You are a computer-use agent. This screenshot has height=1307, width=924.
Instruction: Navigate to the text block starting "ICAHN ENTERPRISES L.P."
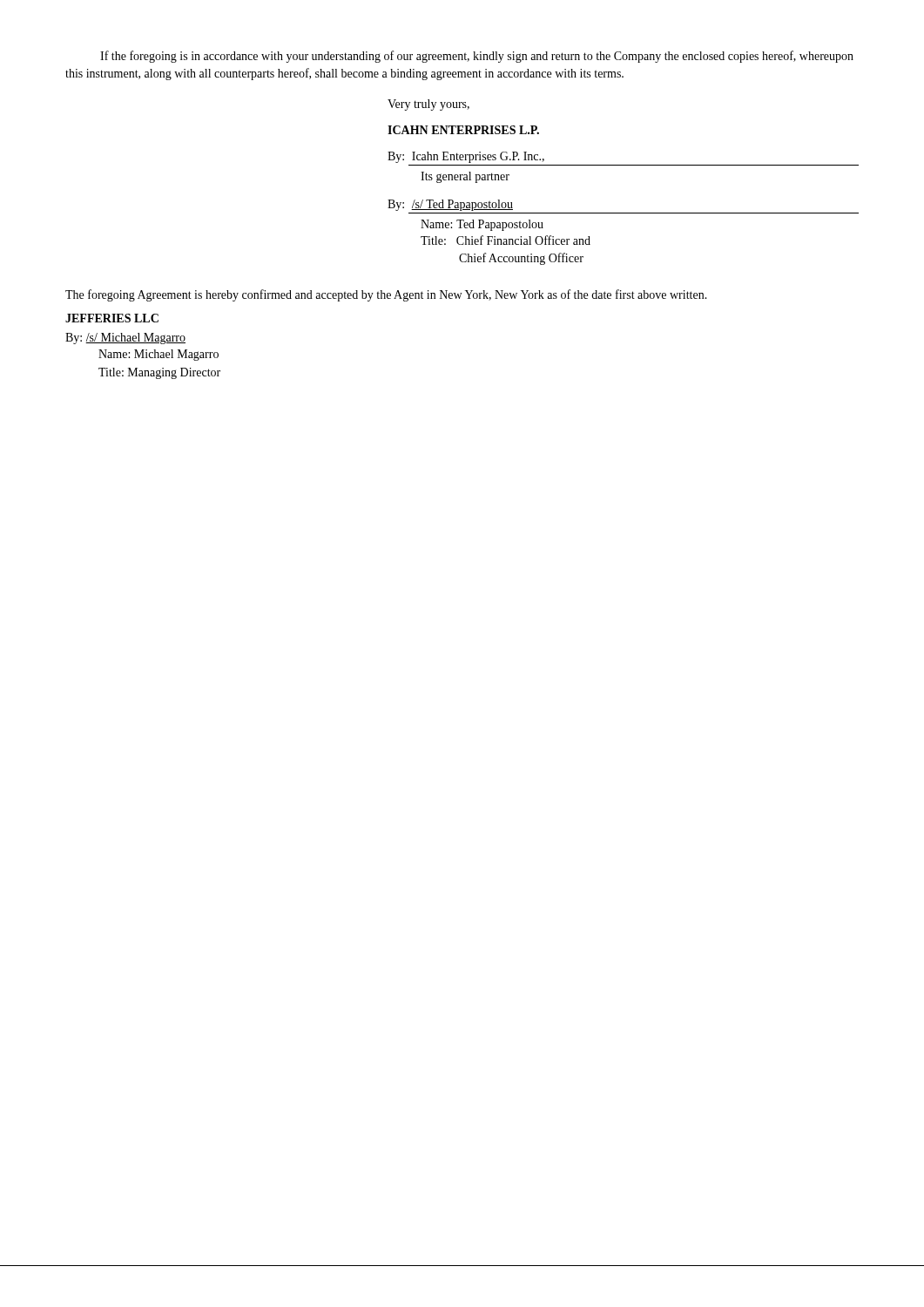coord(464,130)
